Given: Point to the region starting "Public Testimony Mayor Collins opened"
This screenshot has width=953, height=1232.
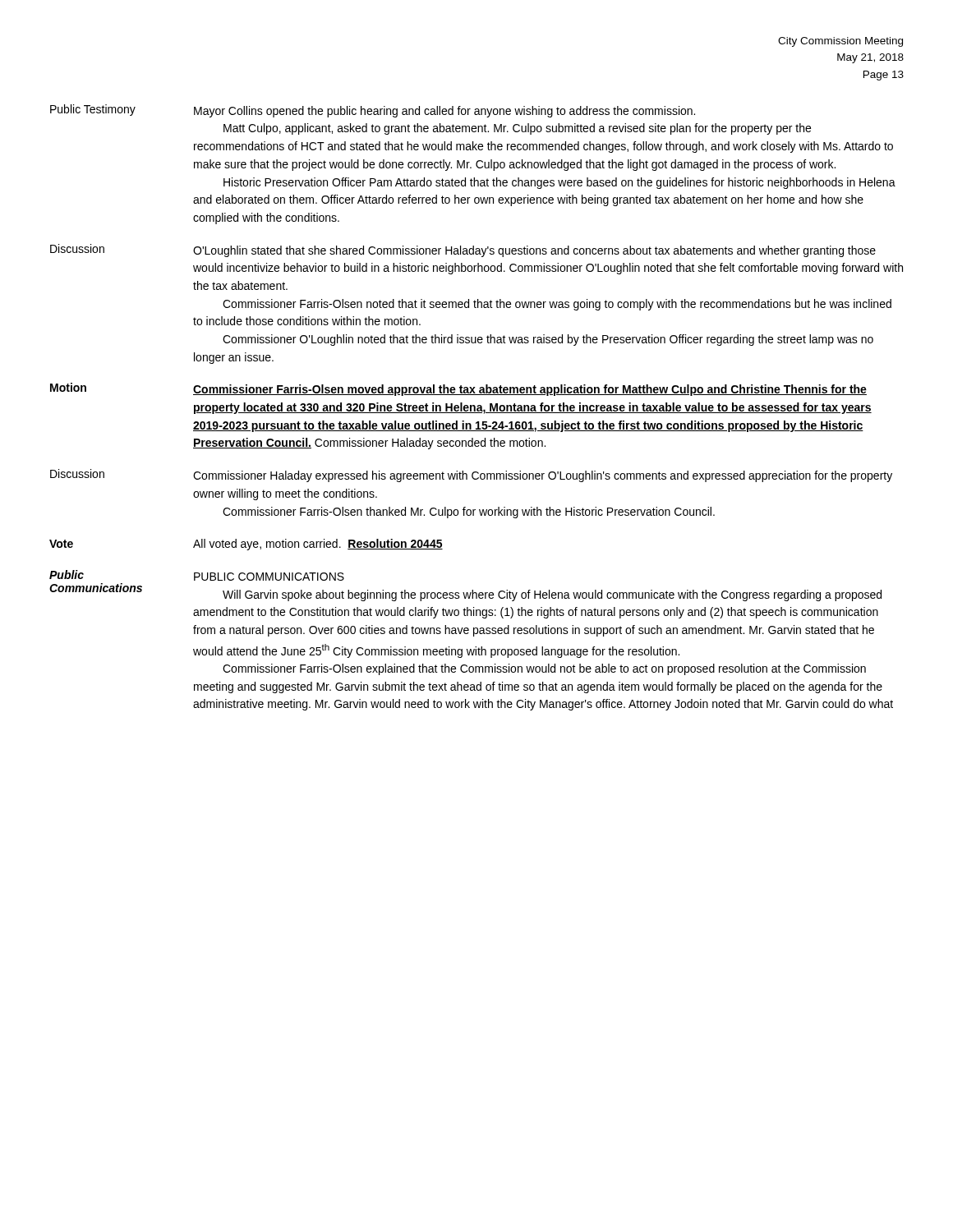Looking at the screenshot, I should pyautogui.click(x=476, y=165).
